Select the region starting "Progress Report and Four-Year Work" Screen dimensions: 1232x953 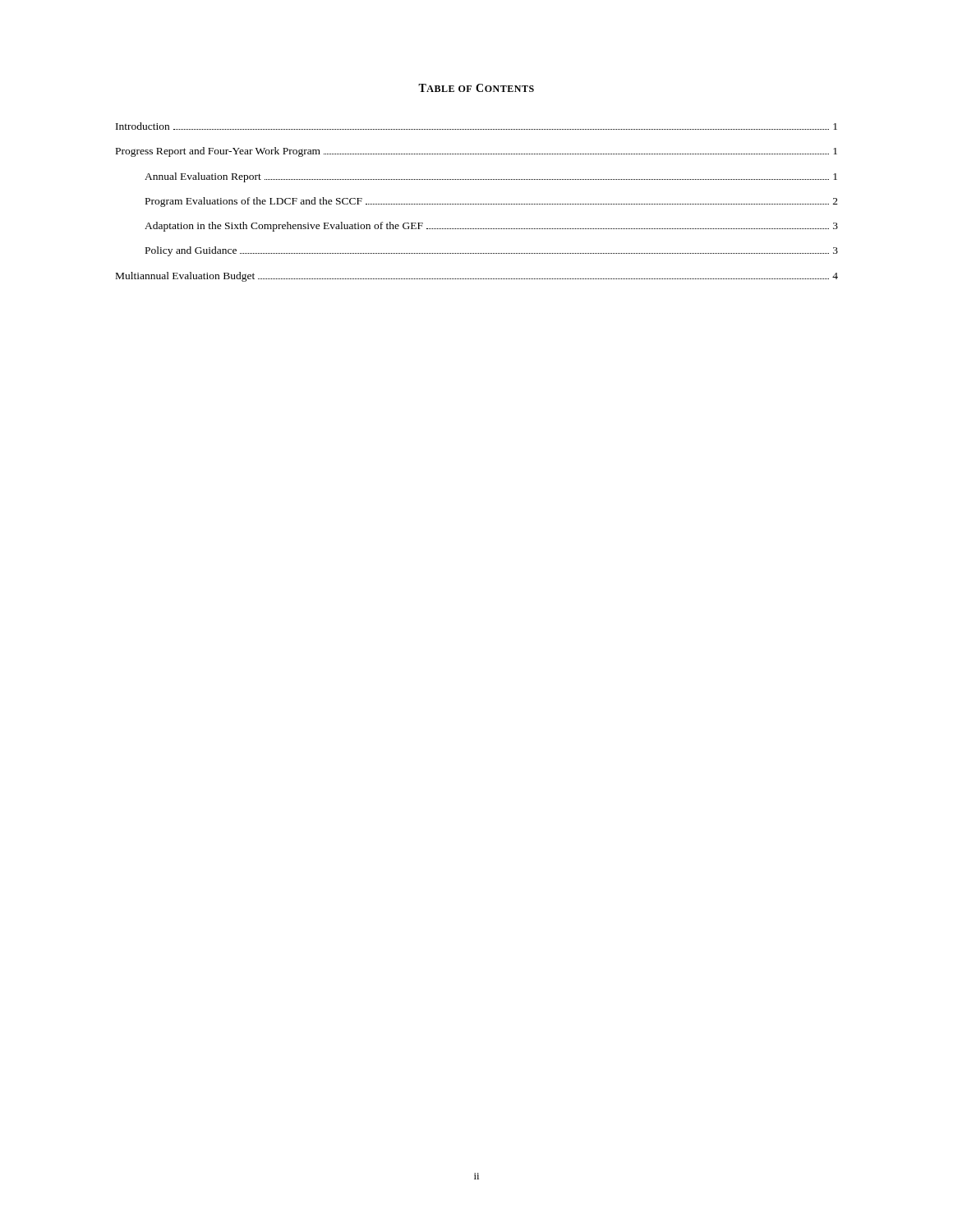[476, 151]
